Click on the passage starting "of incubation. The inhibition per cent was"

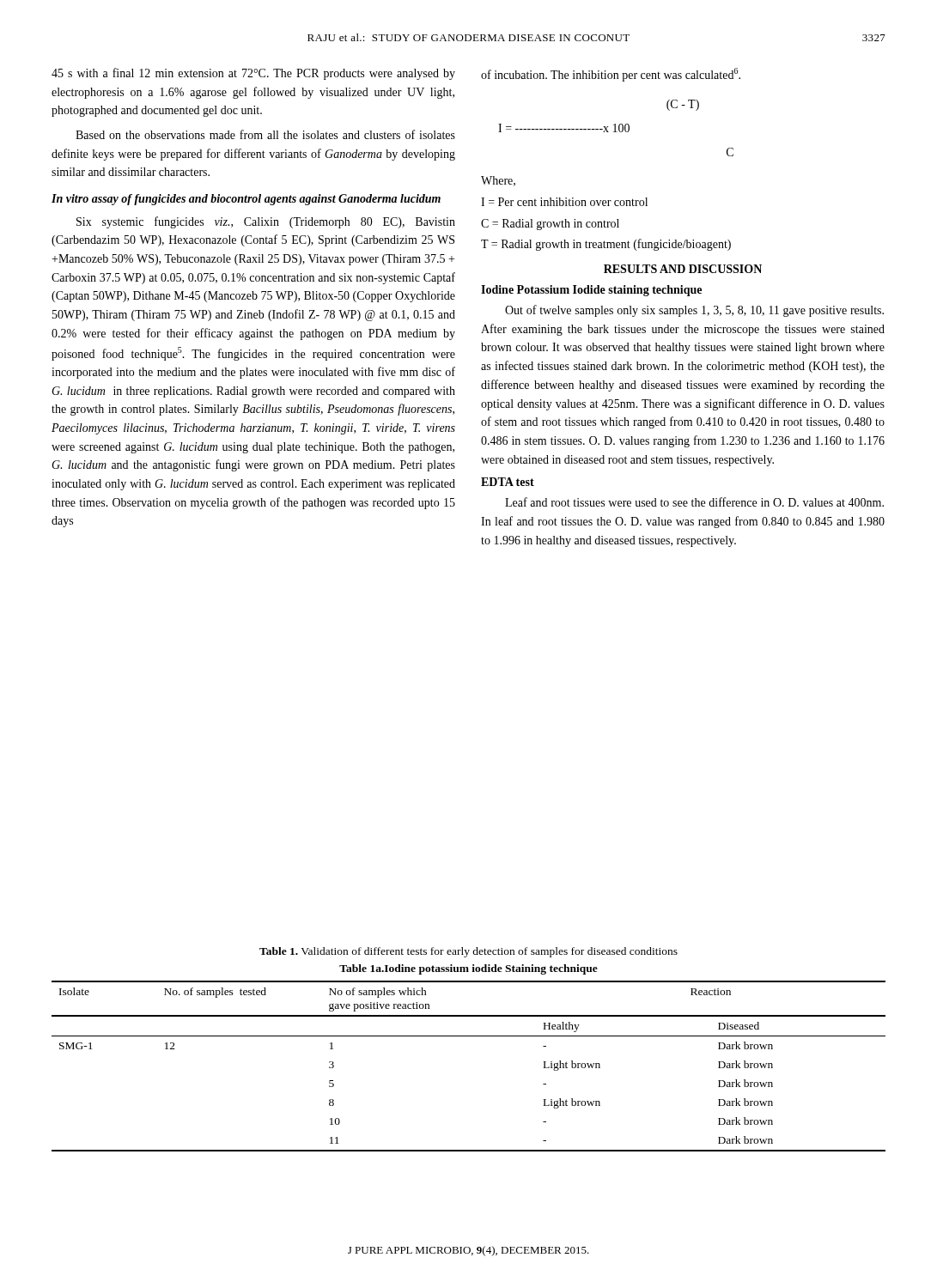683,74
